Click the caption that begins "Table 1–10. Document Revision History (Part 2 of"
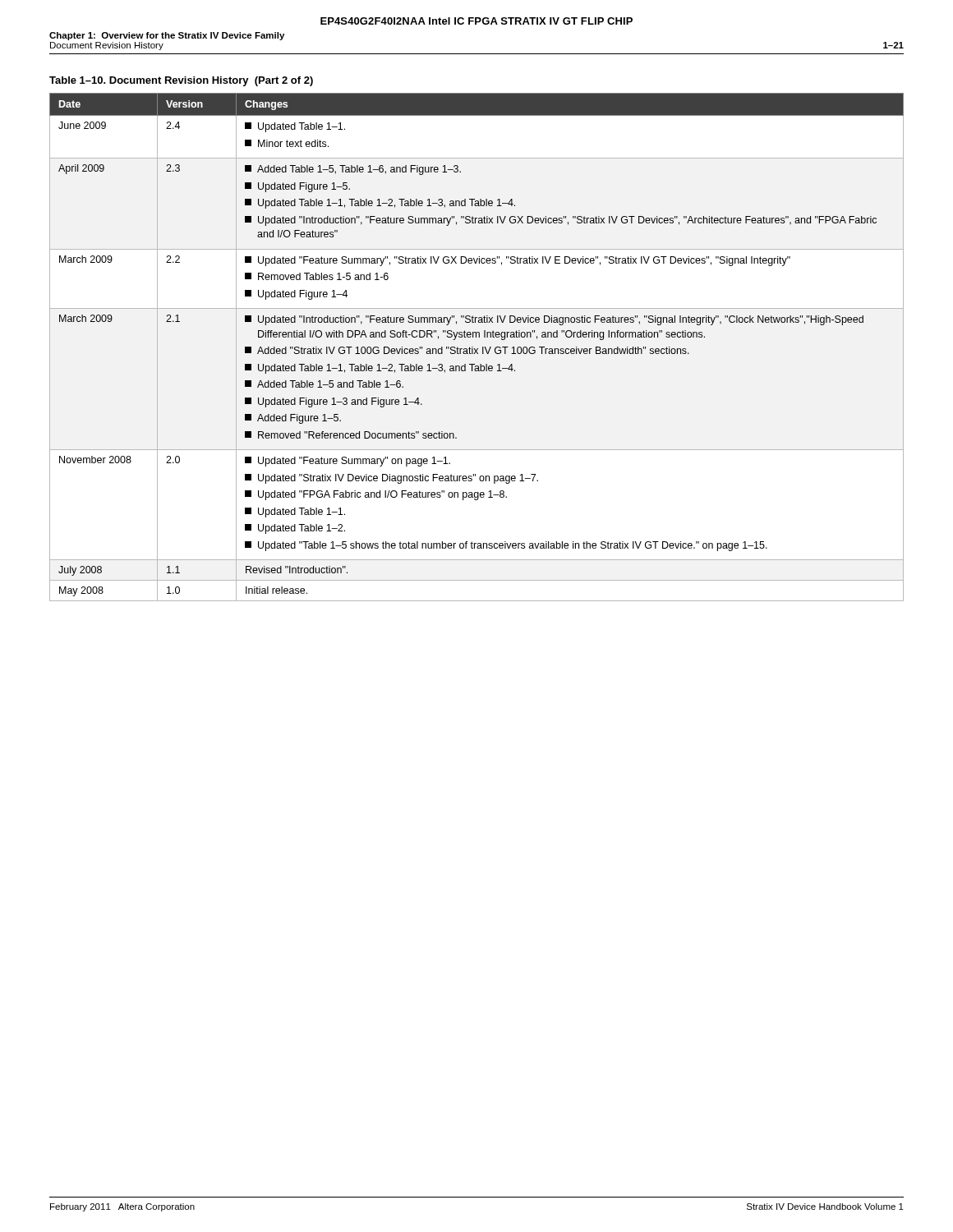Viewport: 953px width, 1232px height. [181, 80]
